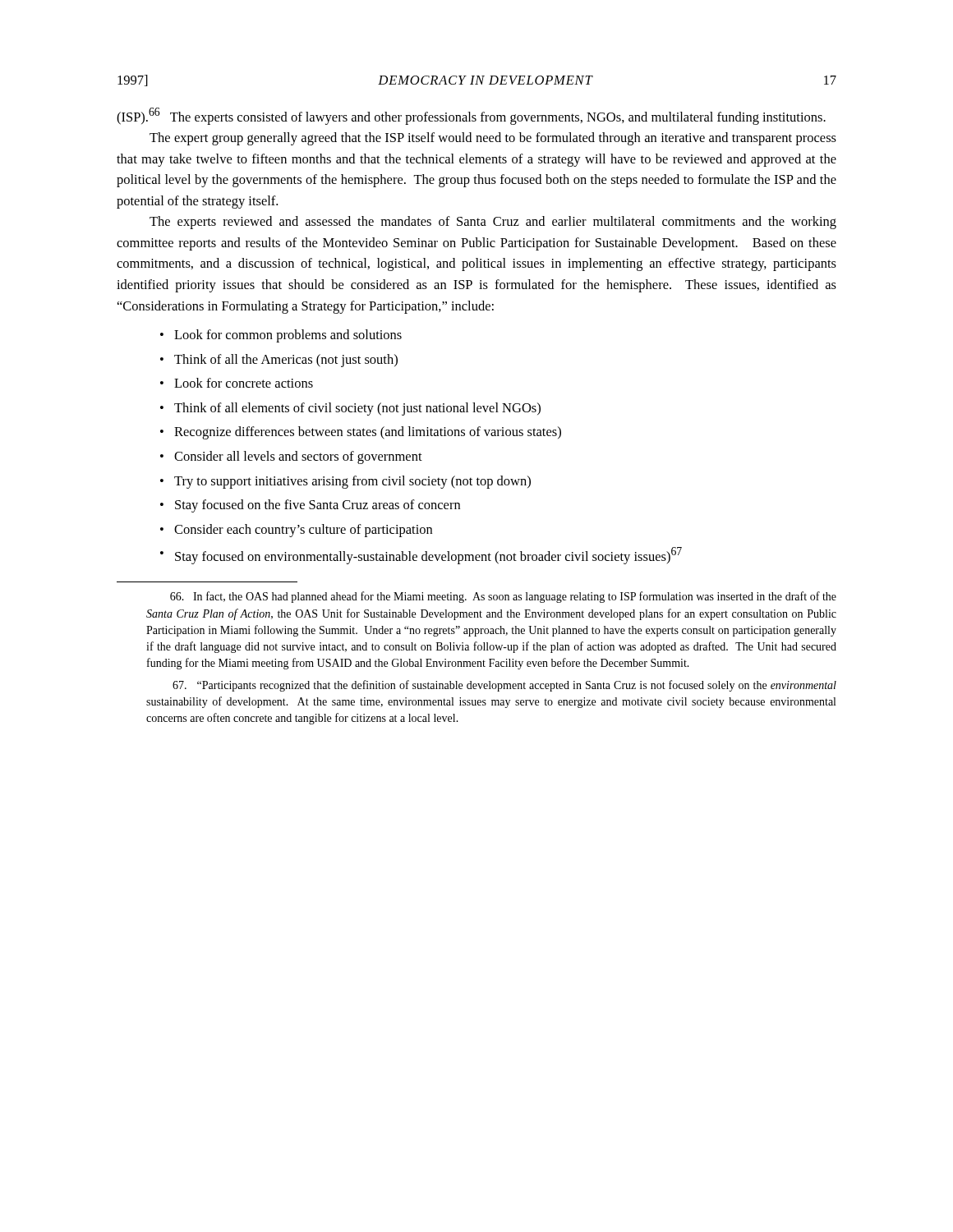
Task: Select the region starting "Look for concrete actions"
Action: tap(244, 383)
